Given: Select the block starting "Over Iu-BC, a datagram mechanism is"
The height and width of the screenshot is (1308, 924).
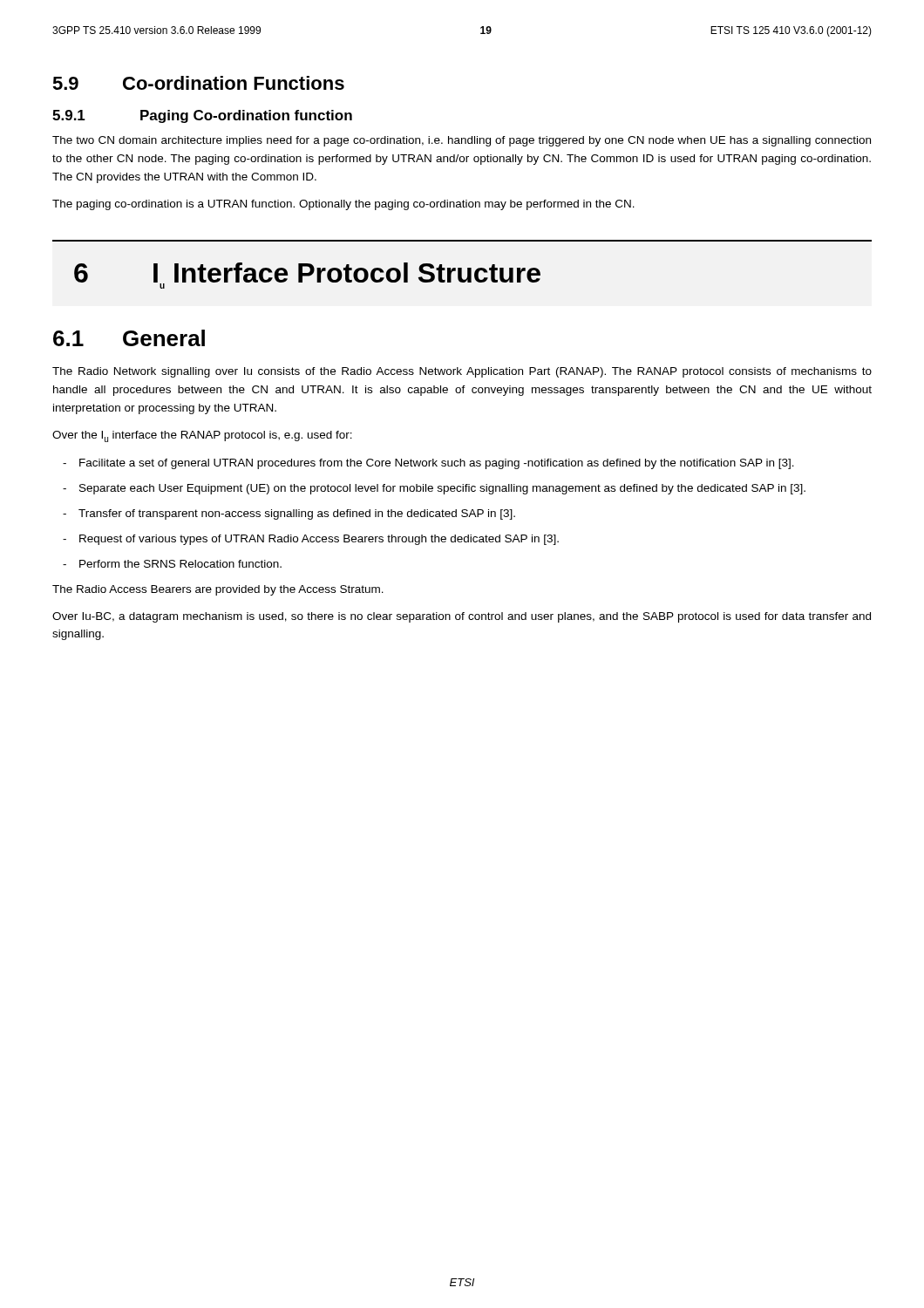Looking at the screenshot, I should (462, 625).
